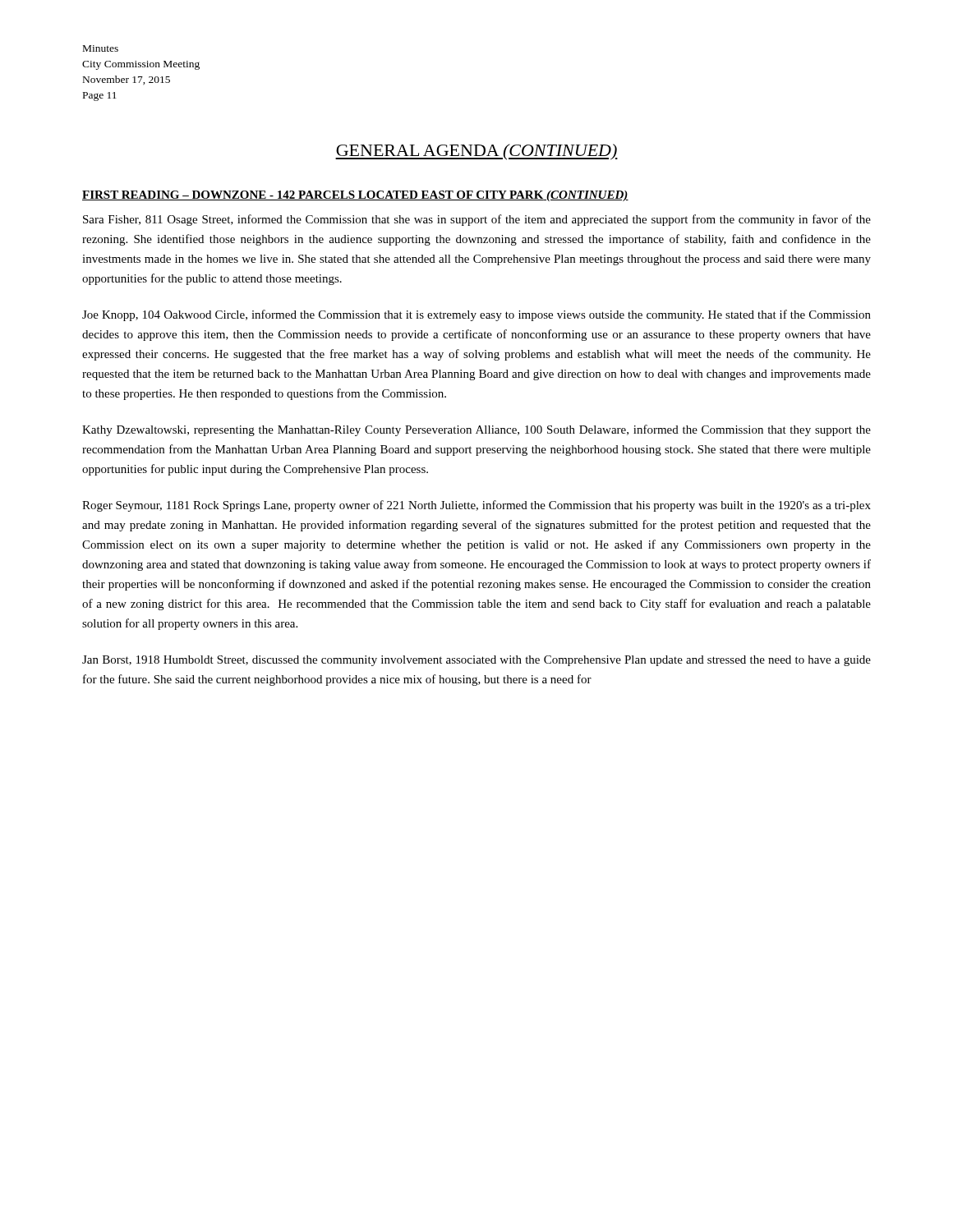Click on the title containing "GENERAL AGENDA (CONTINUED)"
The height and width of the screenshot is (1232, 953).
point(476,150)
